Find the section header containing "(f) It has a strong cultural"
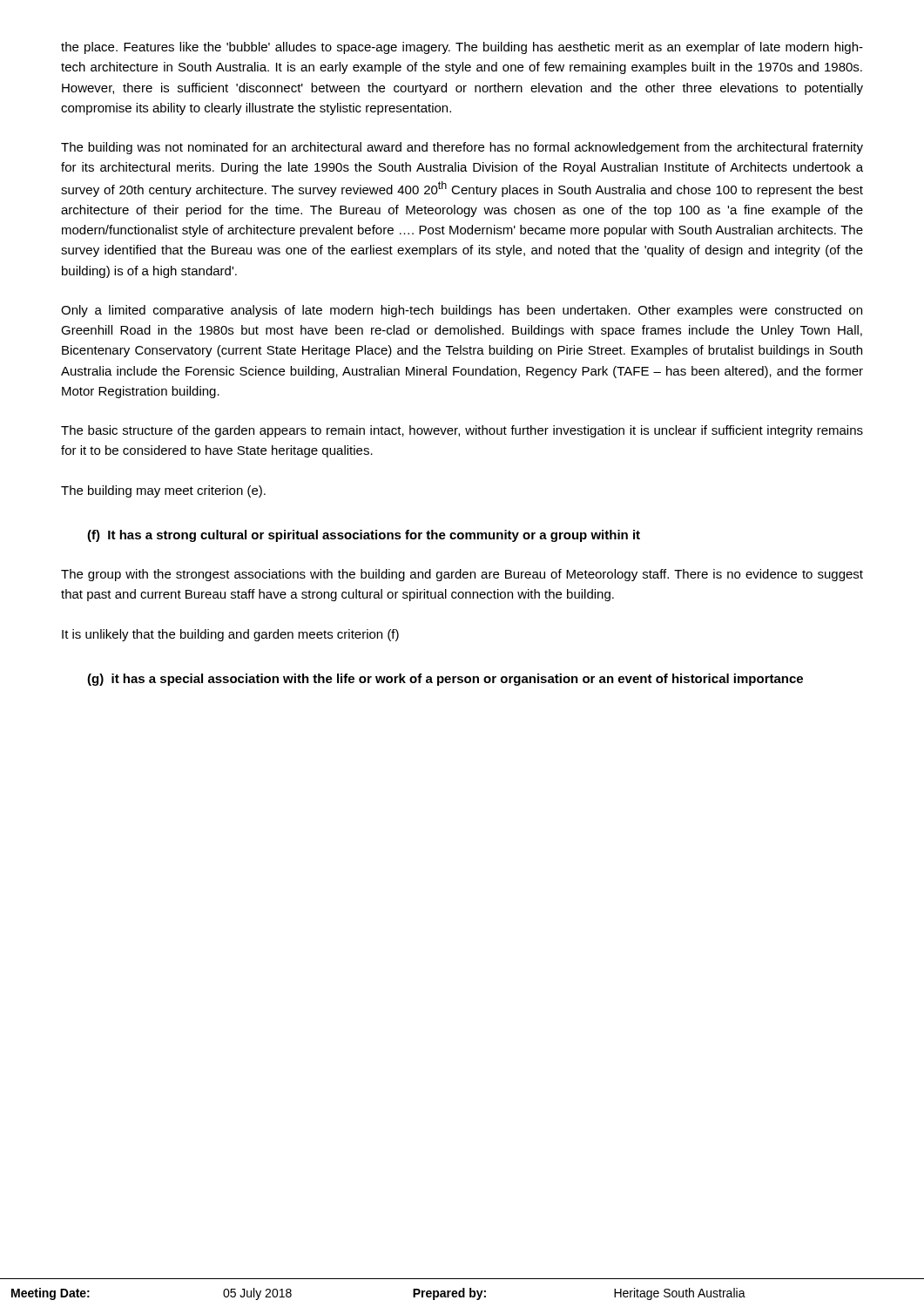 coord(364,534)
